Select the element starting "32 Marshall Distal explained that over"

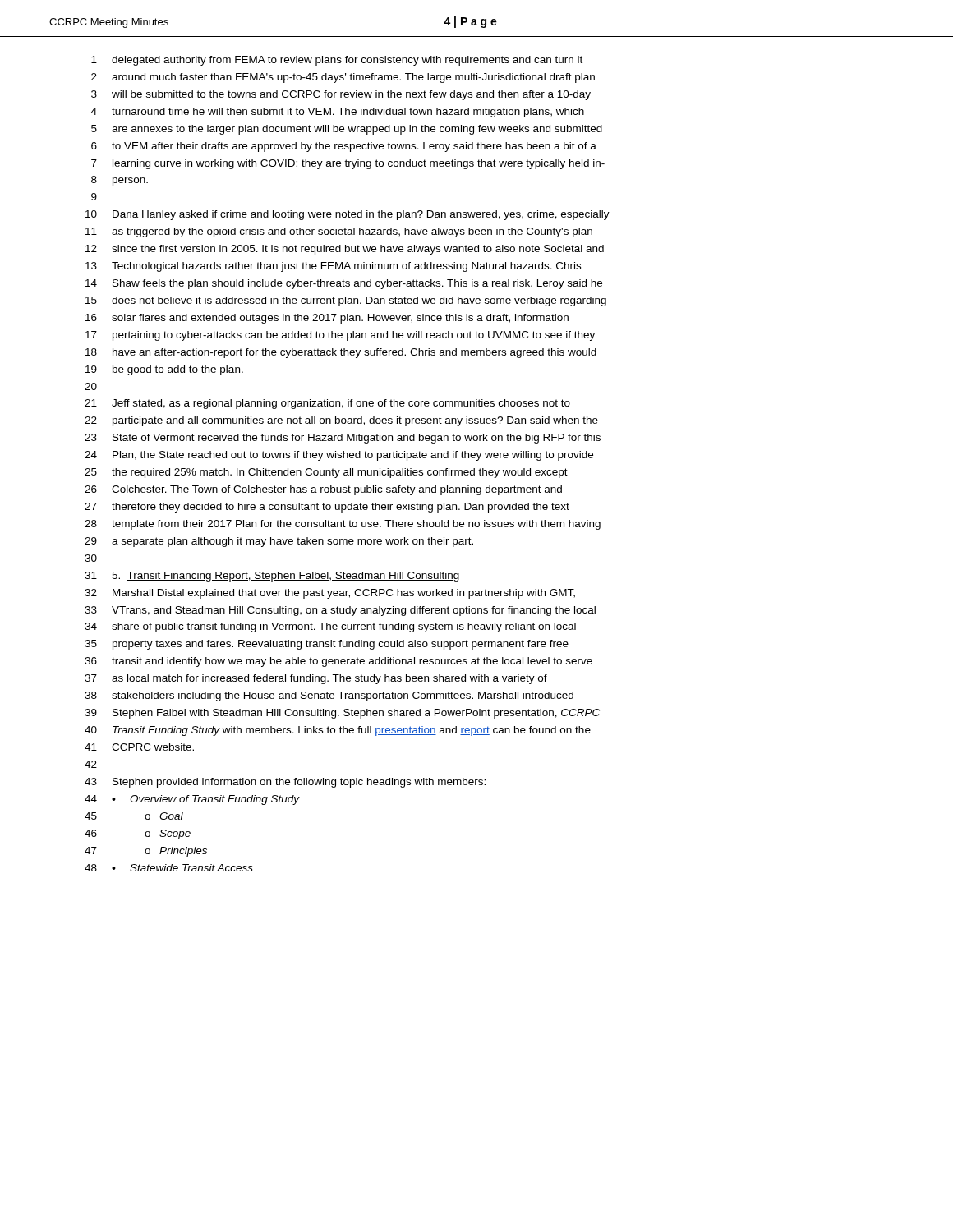[476, 670]
